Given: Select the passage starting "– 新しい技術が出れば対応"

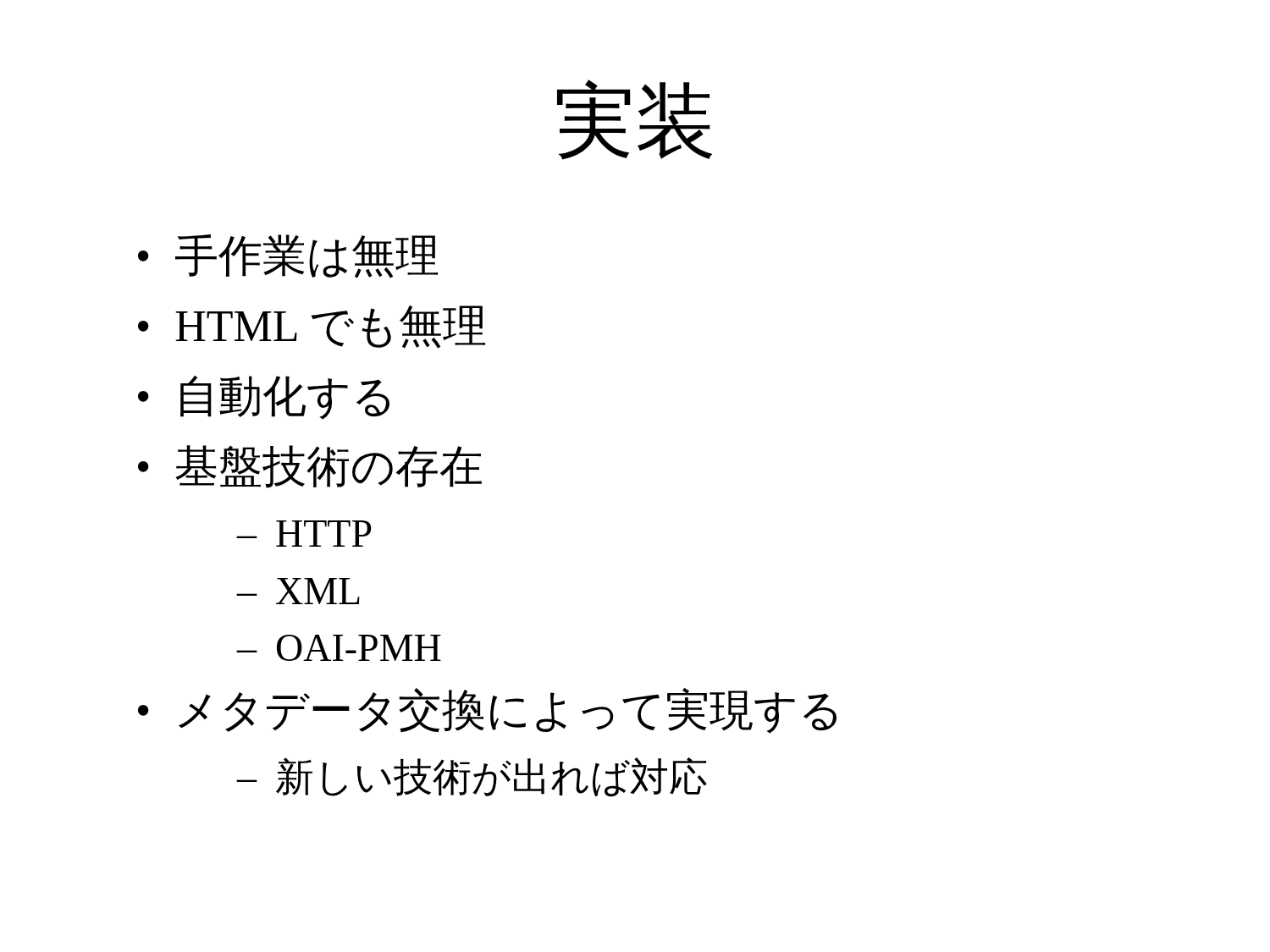Looking at the screenshot, I should (x=472, y=777).
